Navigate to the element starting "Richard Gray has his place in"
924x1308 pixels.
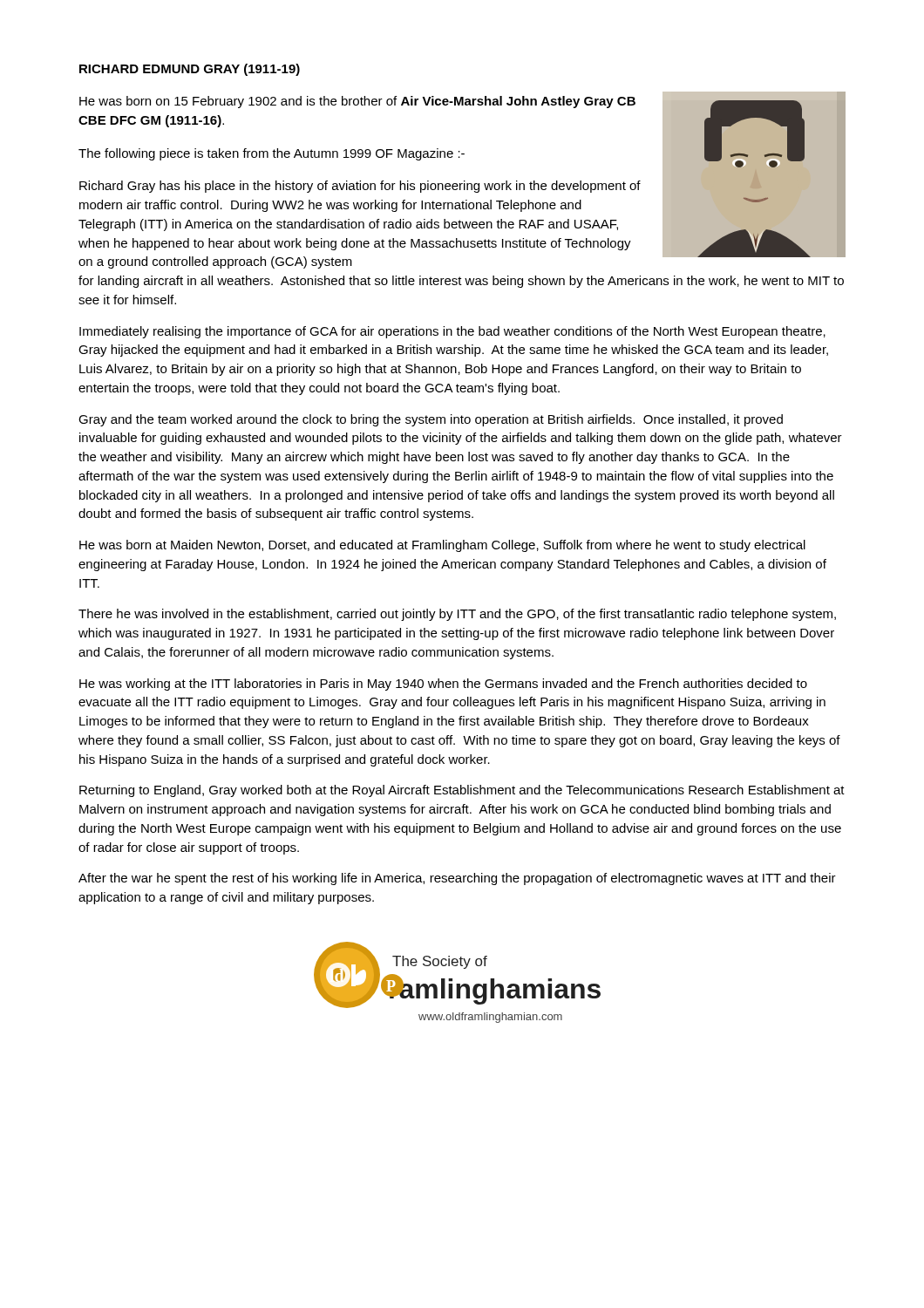click(x=359, y=223)
